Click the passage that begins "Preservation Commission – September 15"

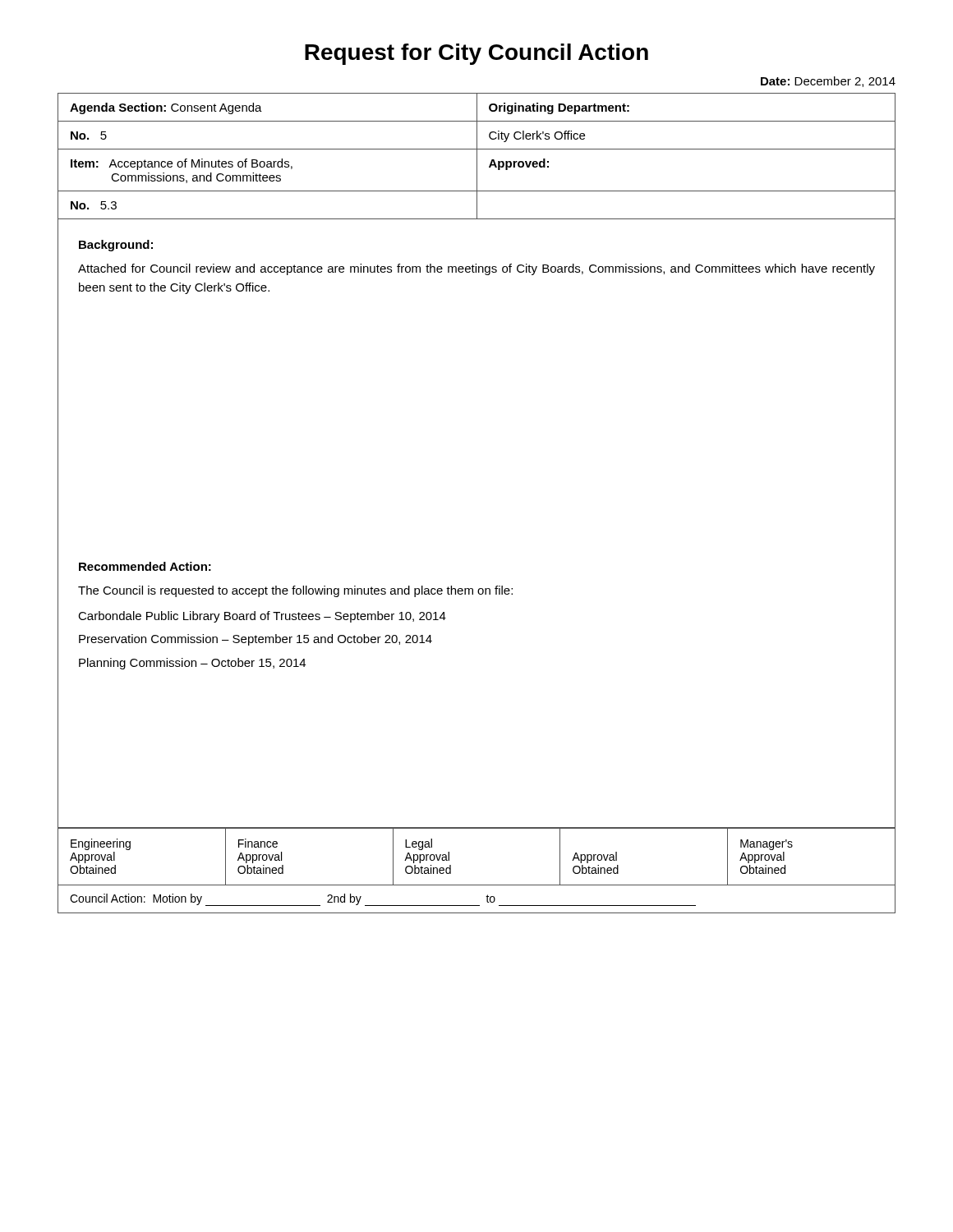point(255,639)
